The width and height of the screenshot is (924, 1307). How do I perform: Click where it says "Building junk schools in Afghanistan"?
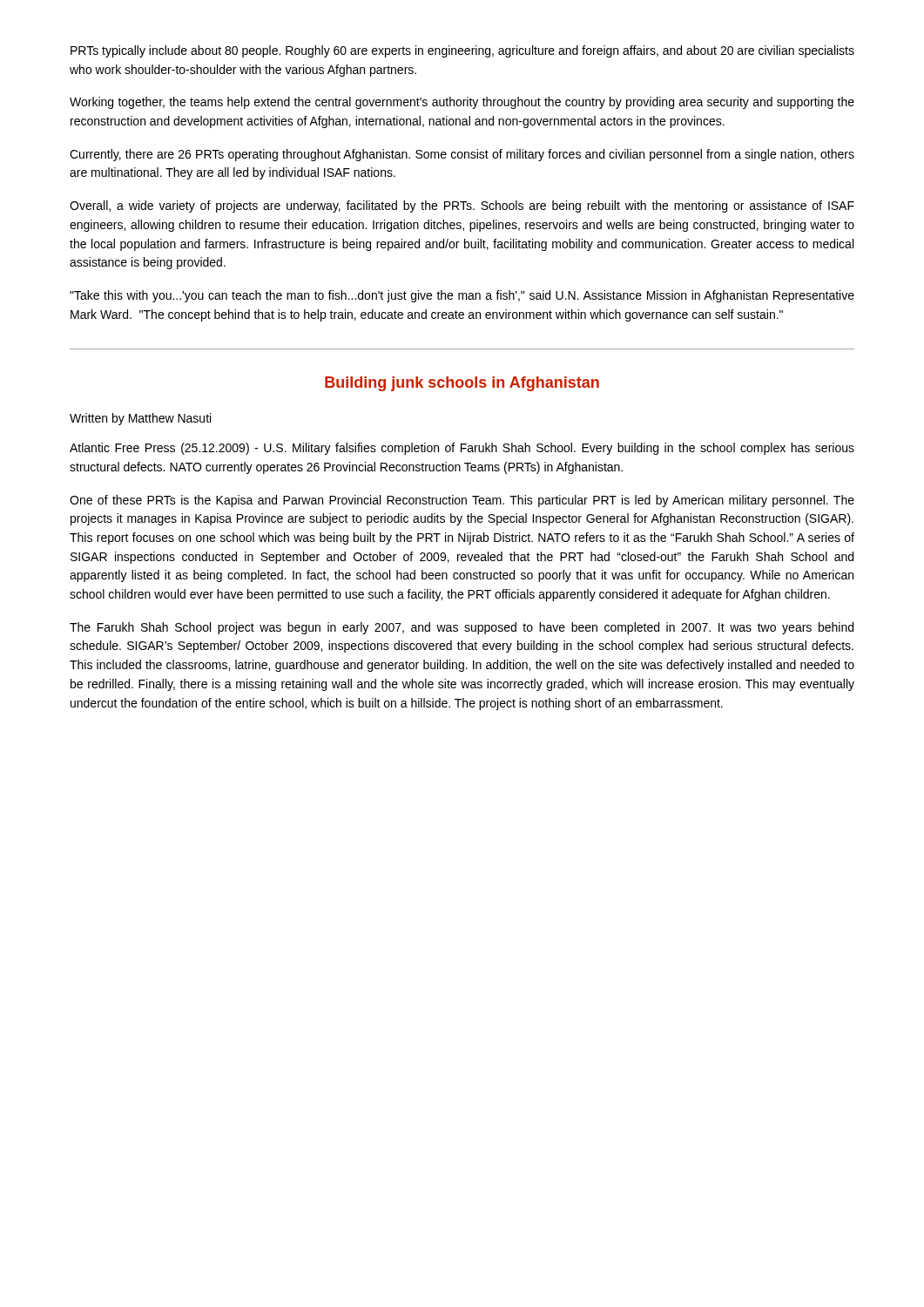[462, 383]
